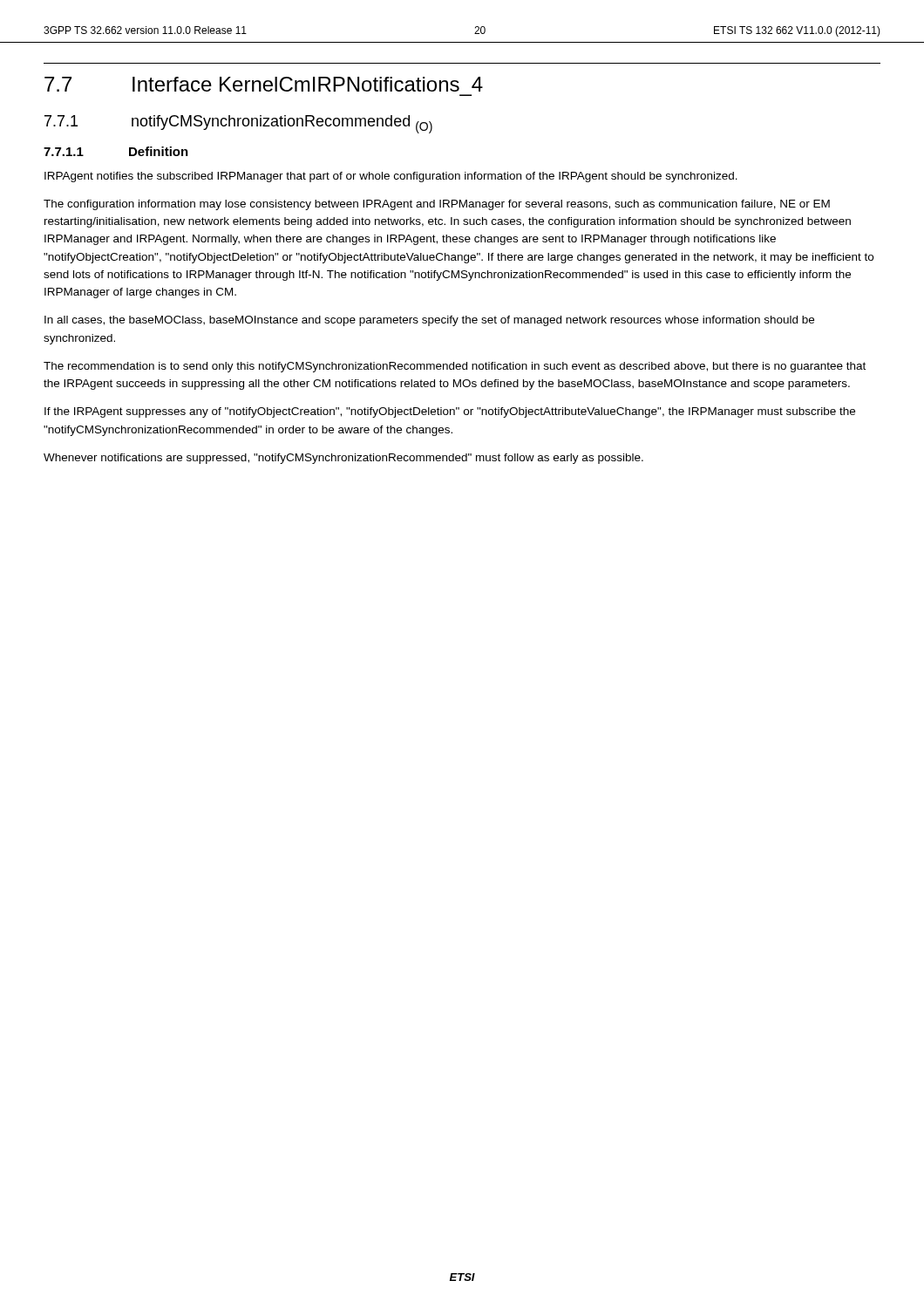Find the title that reads "7.7 Interface KernelCmIRPNotifications_4"

point(263,85)
